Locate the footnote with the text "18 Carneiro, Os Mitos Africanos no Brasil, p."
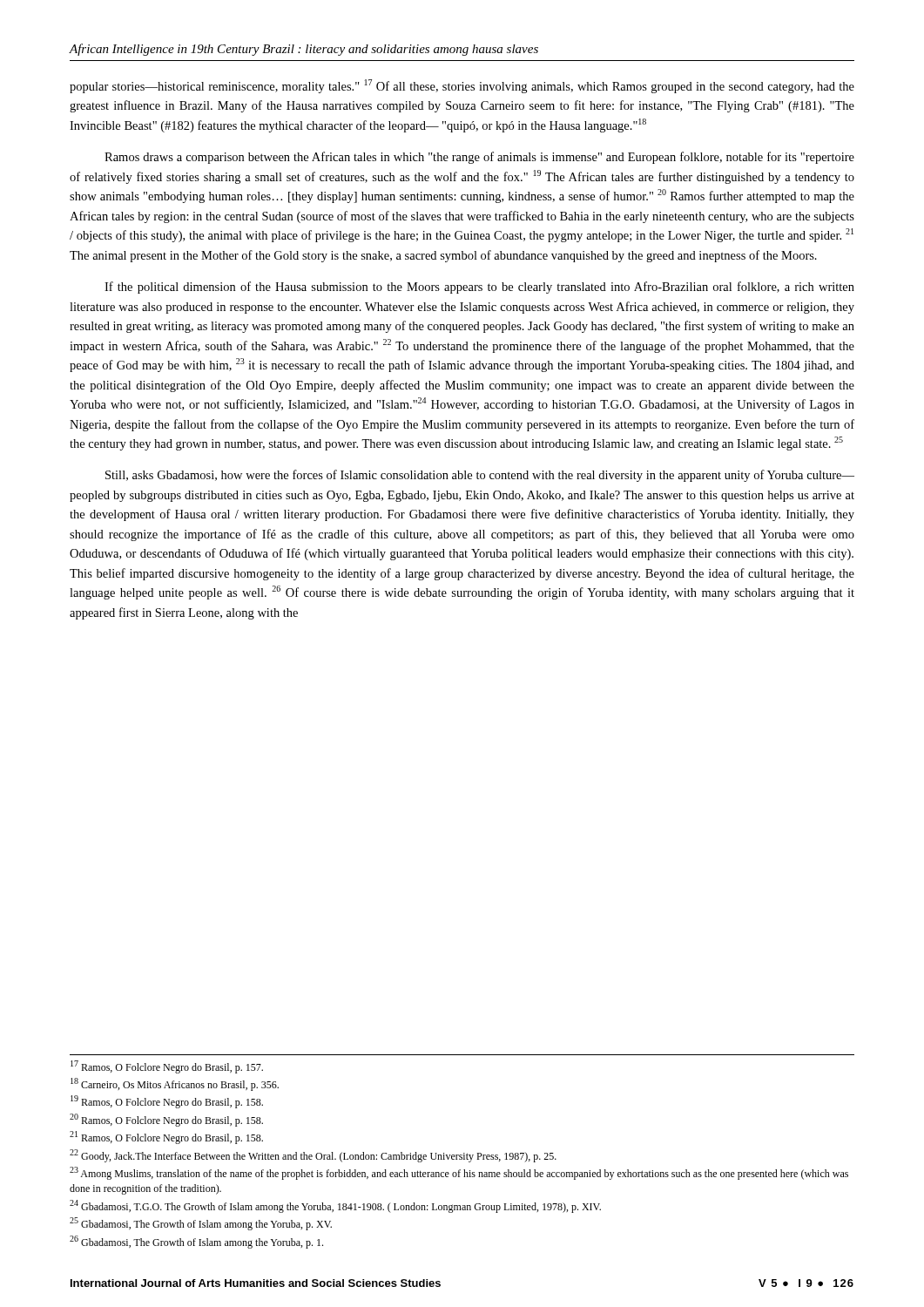 point(174,1084)
